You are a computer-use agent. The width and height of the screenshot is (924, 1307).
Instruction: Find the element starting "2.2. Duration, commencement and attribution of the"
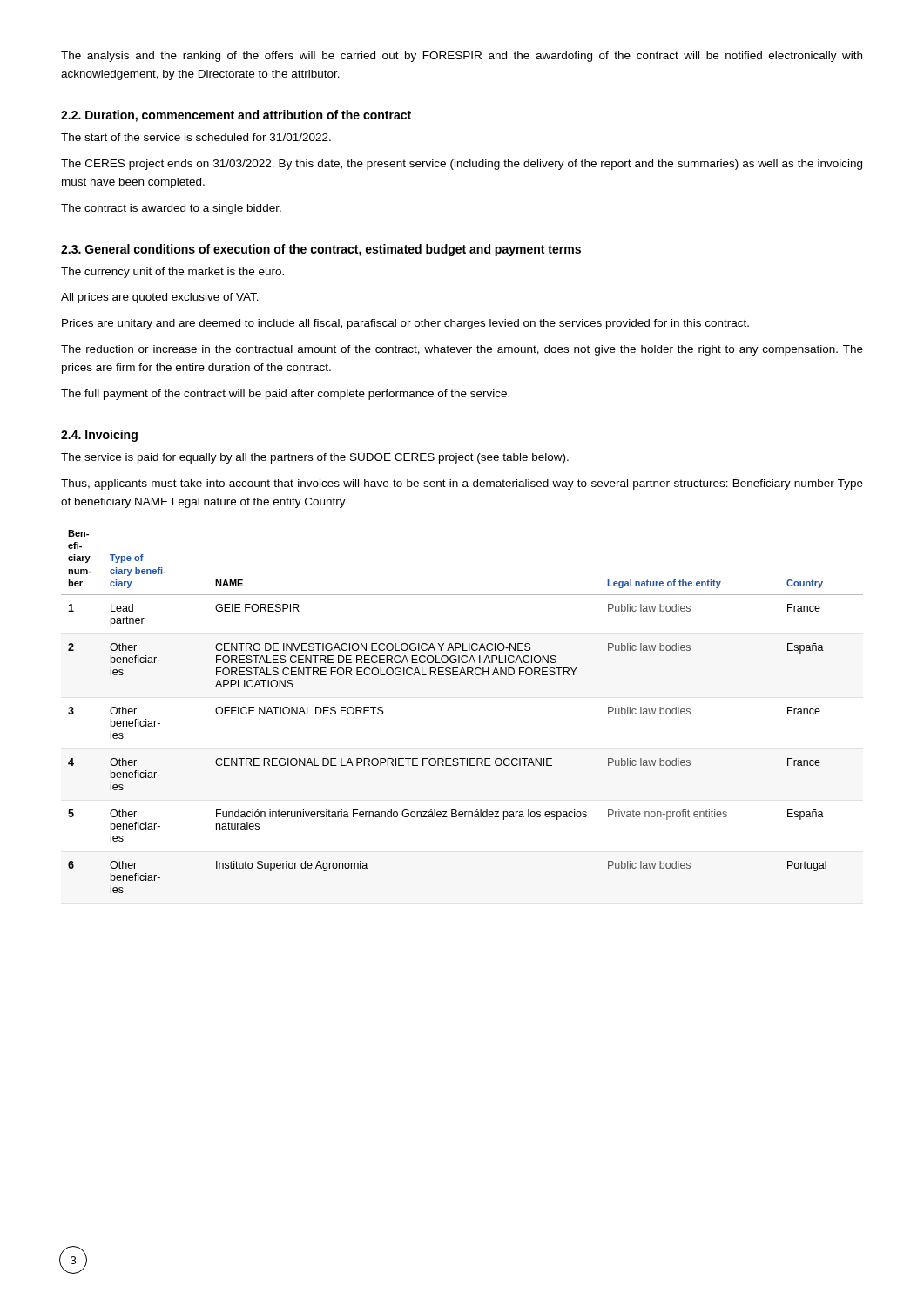(x=236, y=115)
